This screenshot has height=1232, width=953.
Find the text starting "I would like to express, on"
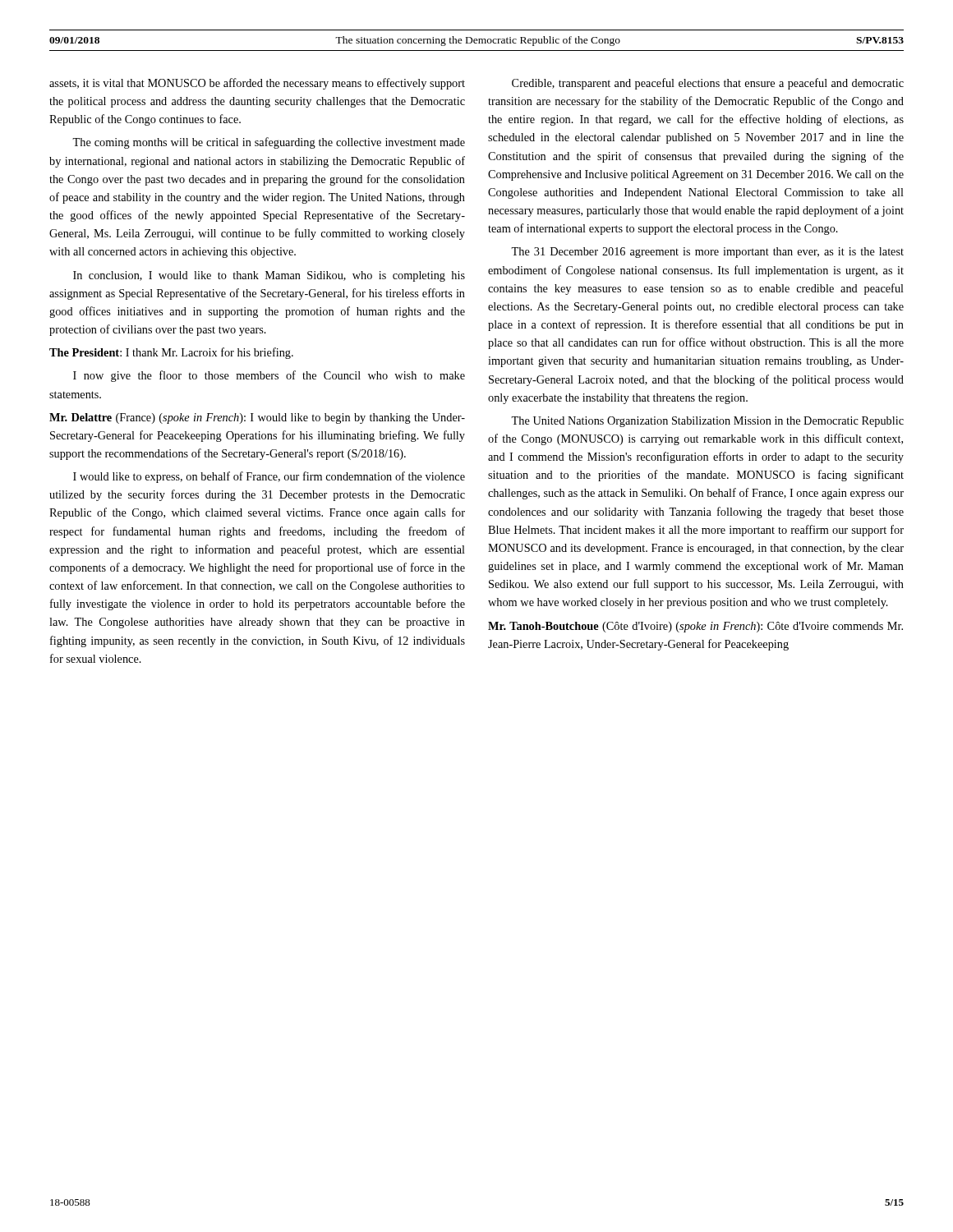pyautogui.click(x=257, y=567)
